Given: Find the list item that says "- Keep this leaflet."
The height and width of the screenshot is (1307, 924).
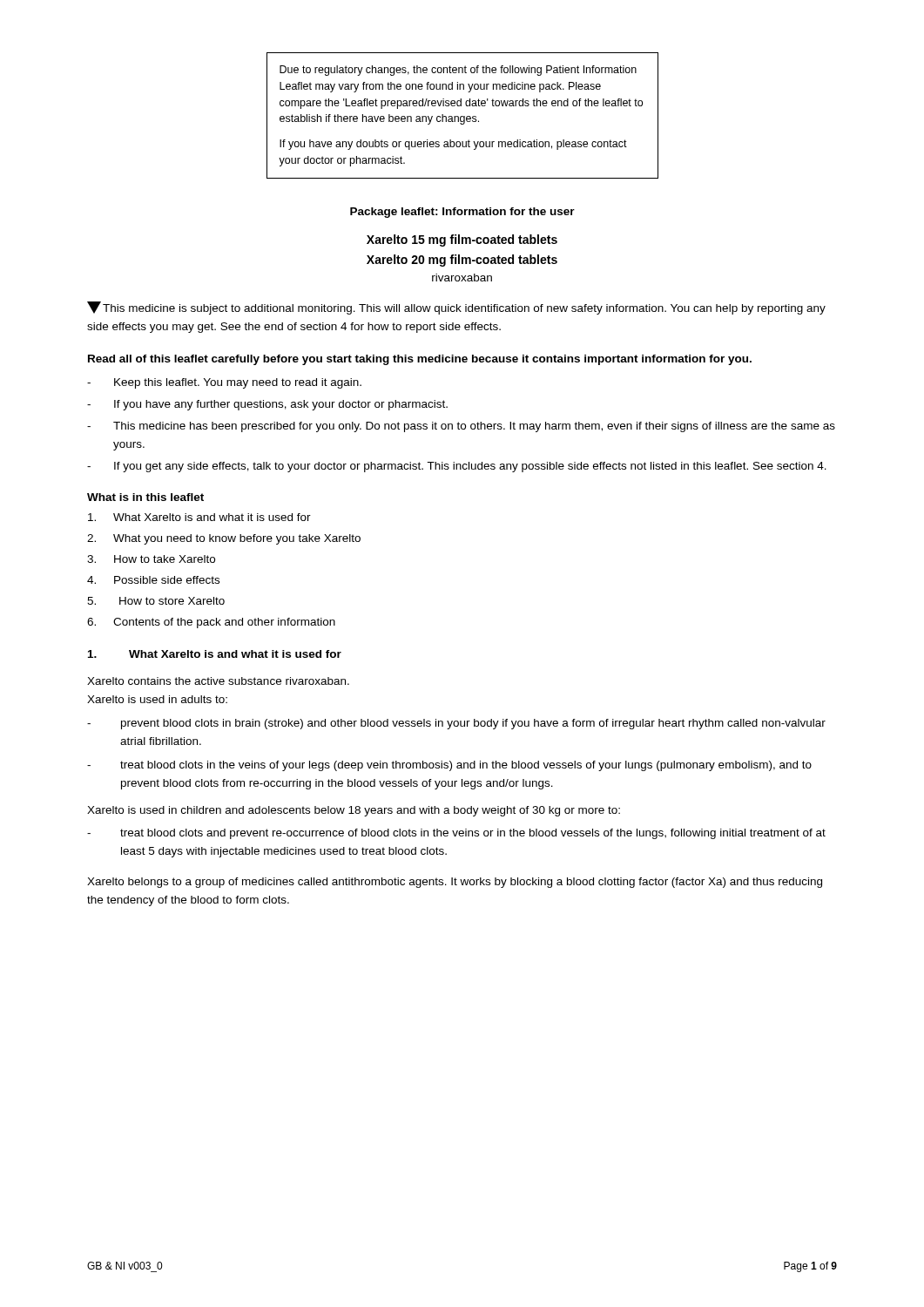Looking at the screenshot, I should [225, 383].
